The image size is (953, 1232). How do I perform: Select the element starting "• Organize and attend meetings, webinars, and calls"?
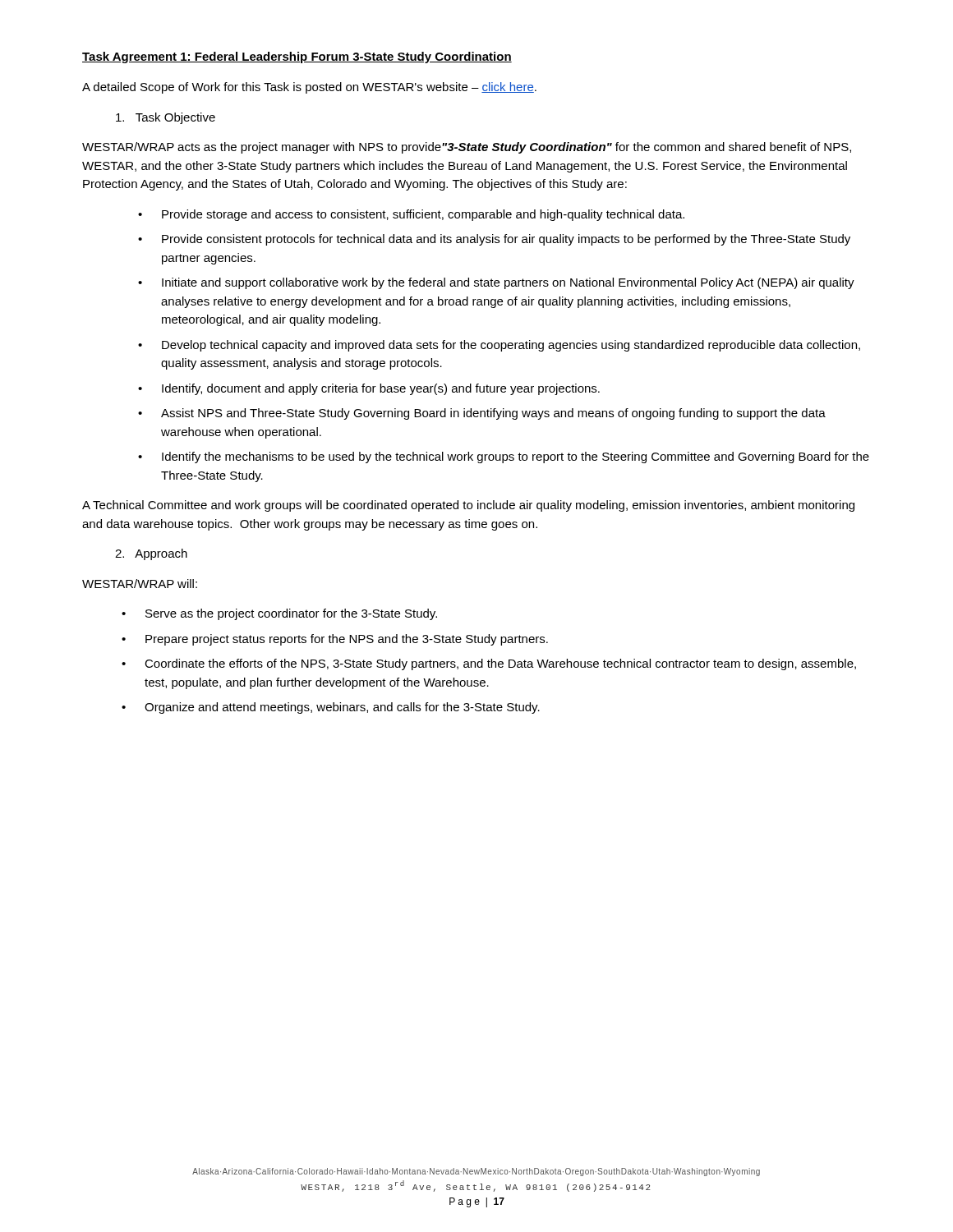pyautogui.click(x=493, y=707)
